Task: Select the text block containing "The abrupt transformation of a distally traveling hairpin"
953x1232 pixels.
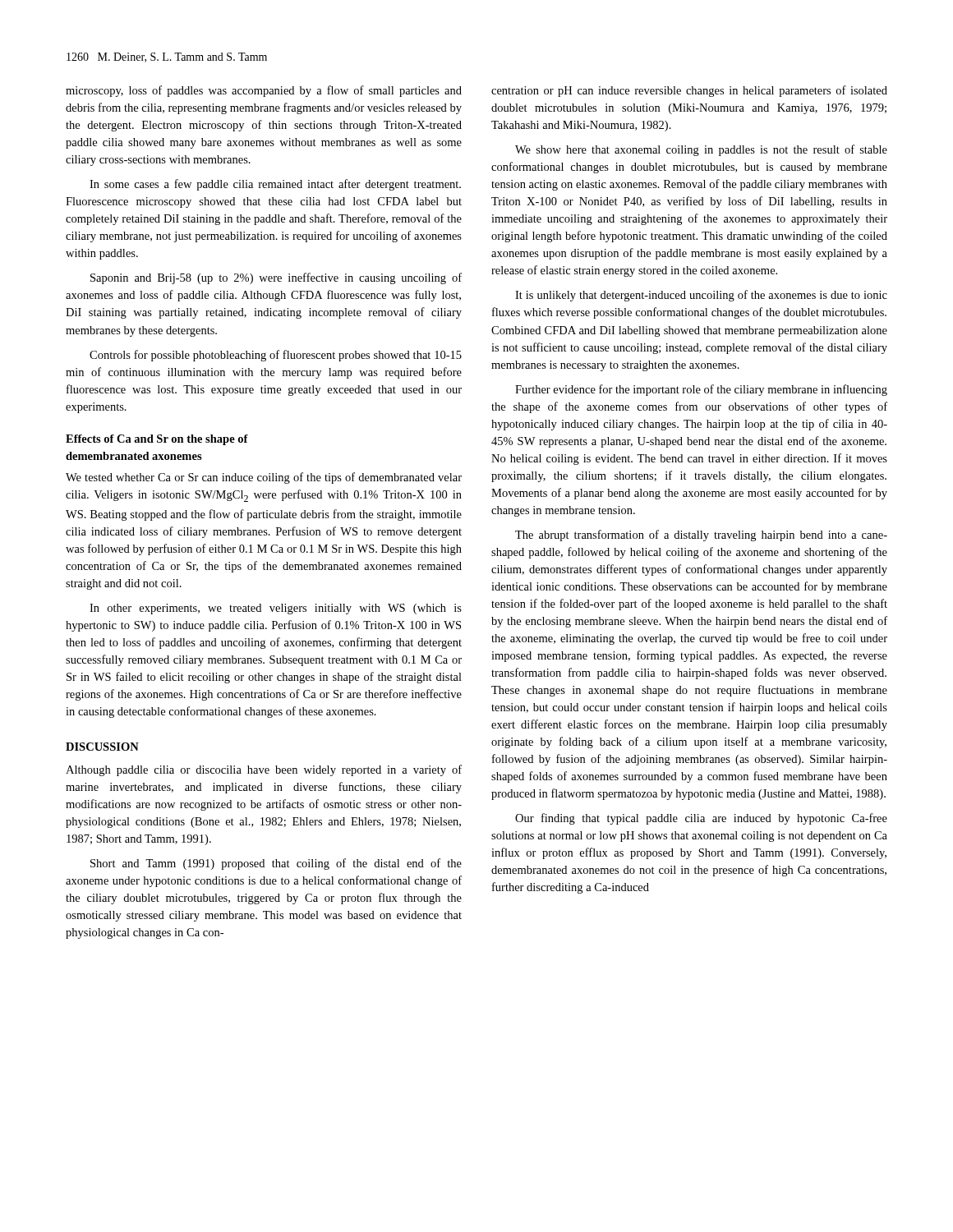Action: [x=689, y=664]
